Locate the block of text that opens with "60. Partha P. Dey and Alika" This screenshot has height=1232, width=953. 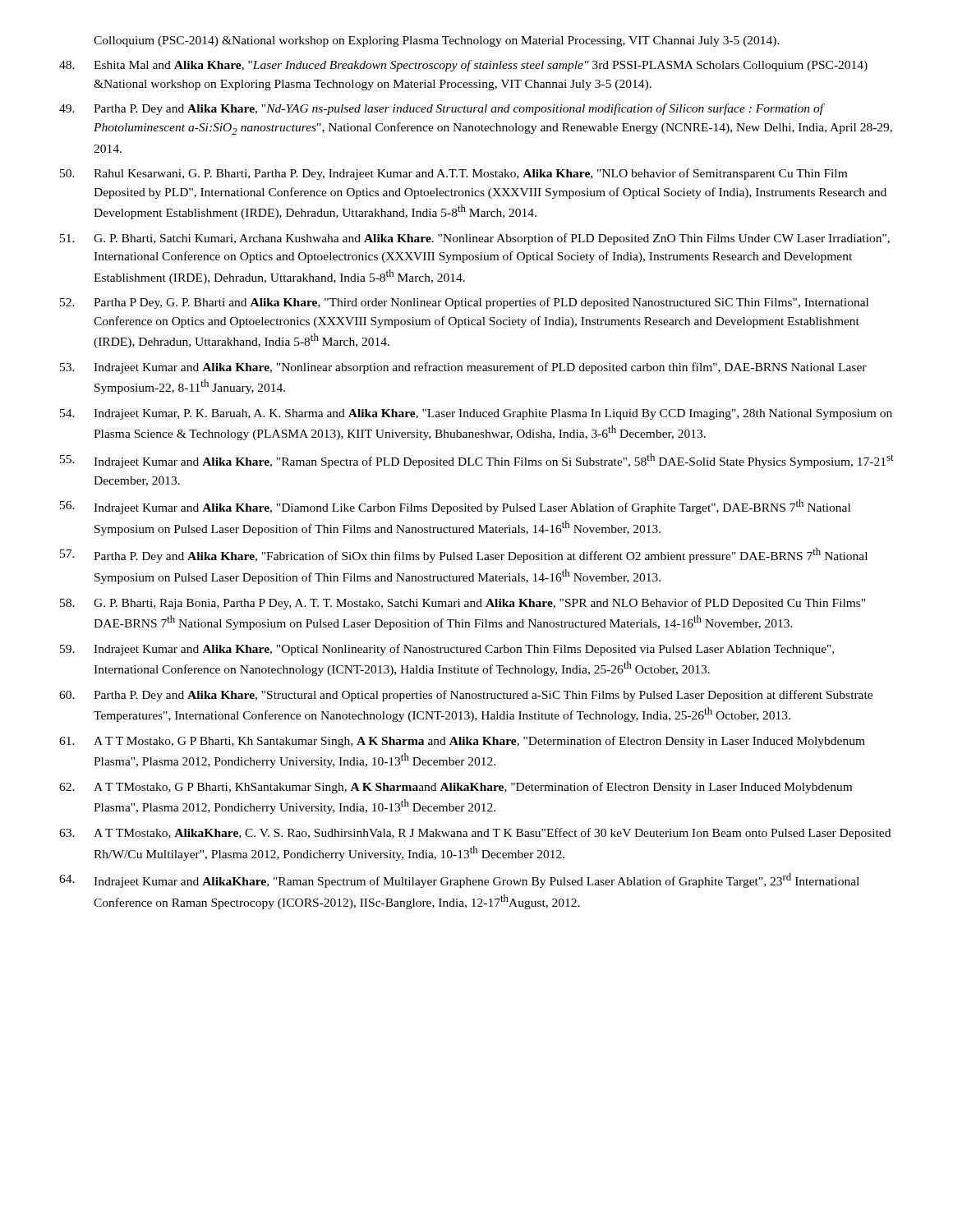pyautogui.click(x=476, y=705)
